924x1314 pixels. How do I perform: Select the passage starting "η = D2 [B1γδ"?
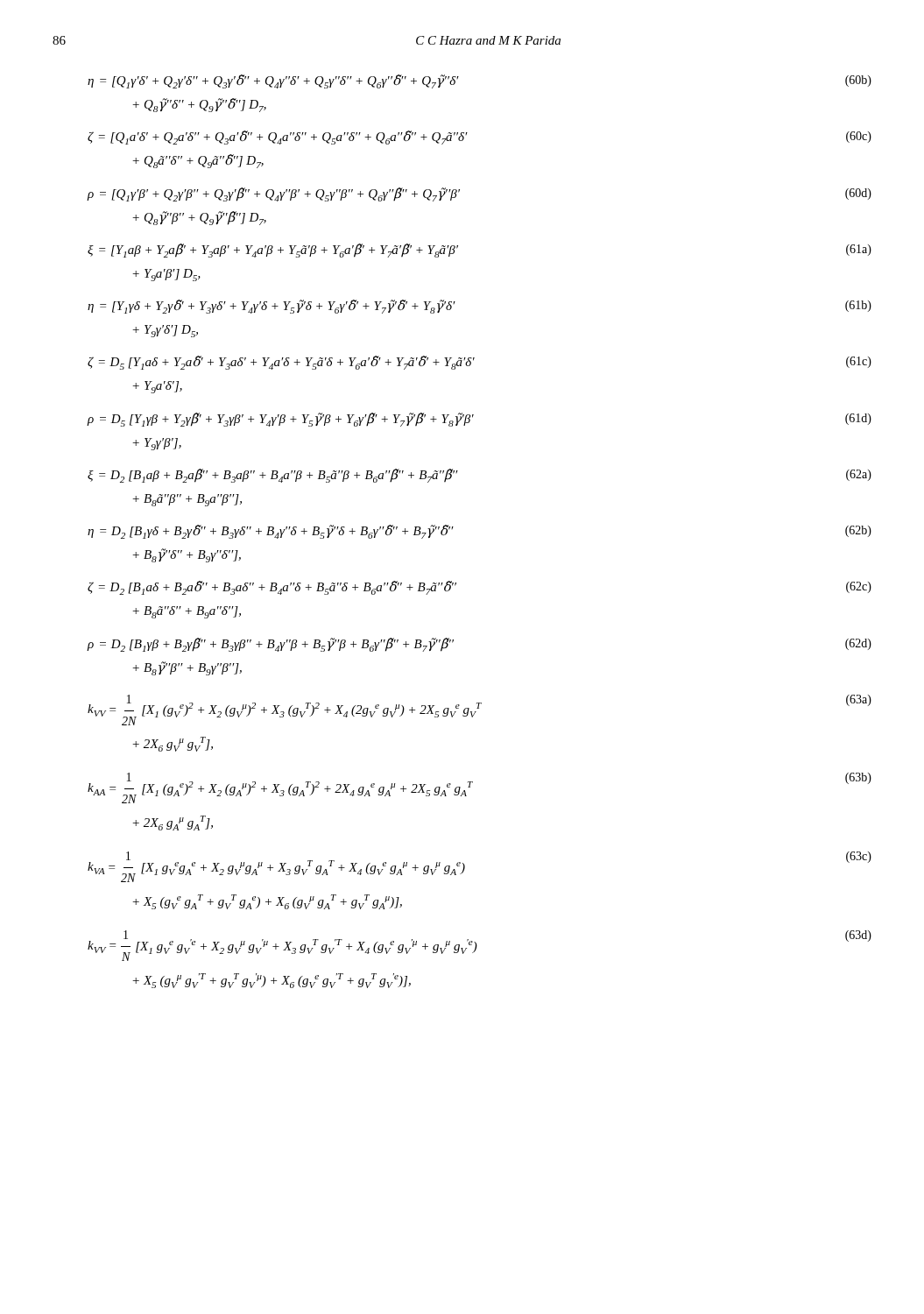tap(274, 531)
